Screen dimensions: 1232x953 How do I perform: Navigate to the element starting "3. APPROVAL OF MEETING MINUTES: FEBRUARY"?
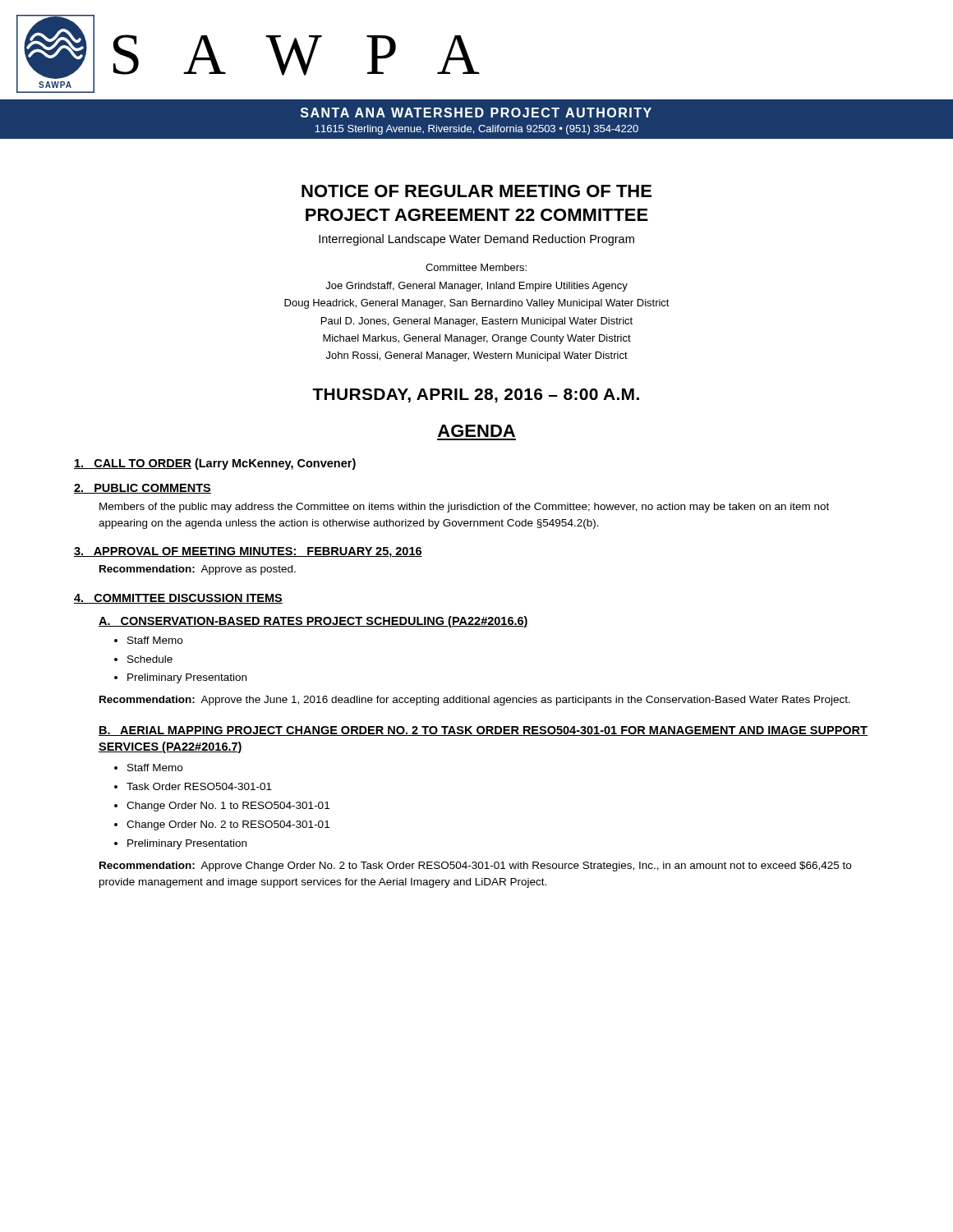point(248,551)
